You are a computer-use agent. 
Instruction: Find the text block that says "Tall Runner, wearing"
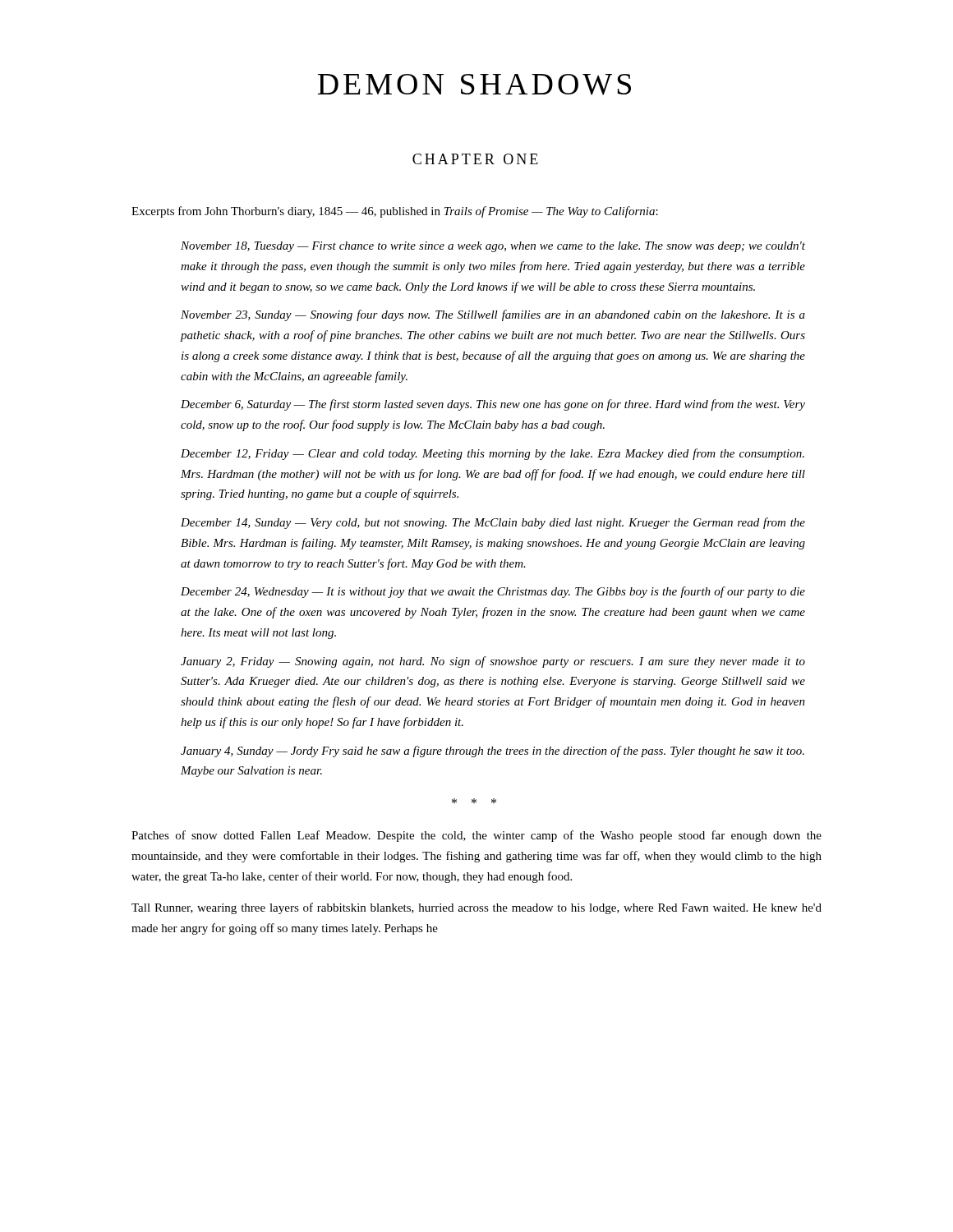[x=476, y=918]
